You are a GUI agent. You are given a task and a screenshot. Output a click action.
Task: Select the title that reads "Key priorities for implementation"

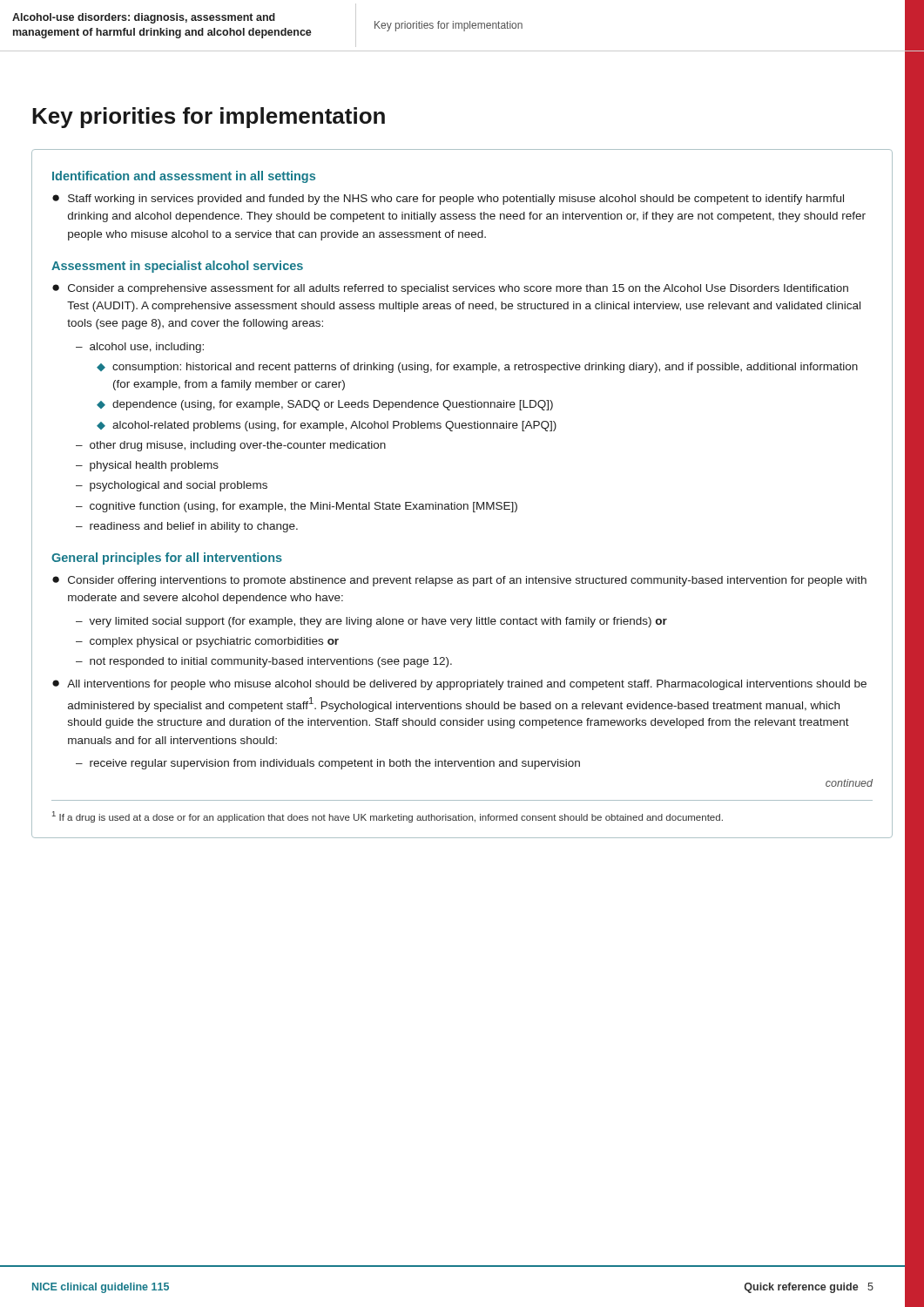pos(209,116)
